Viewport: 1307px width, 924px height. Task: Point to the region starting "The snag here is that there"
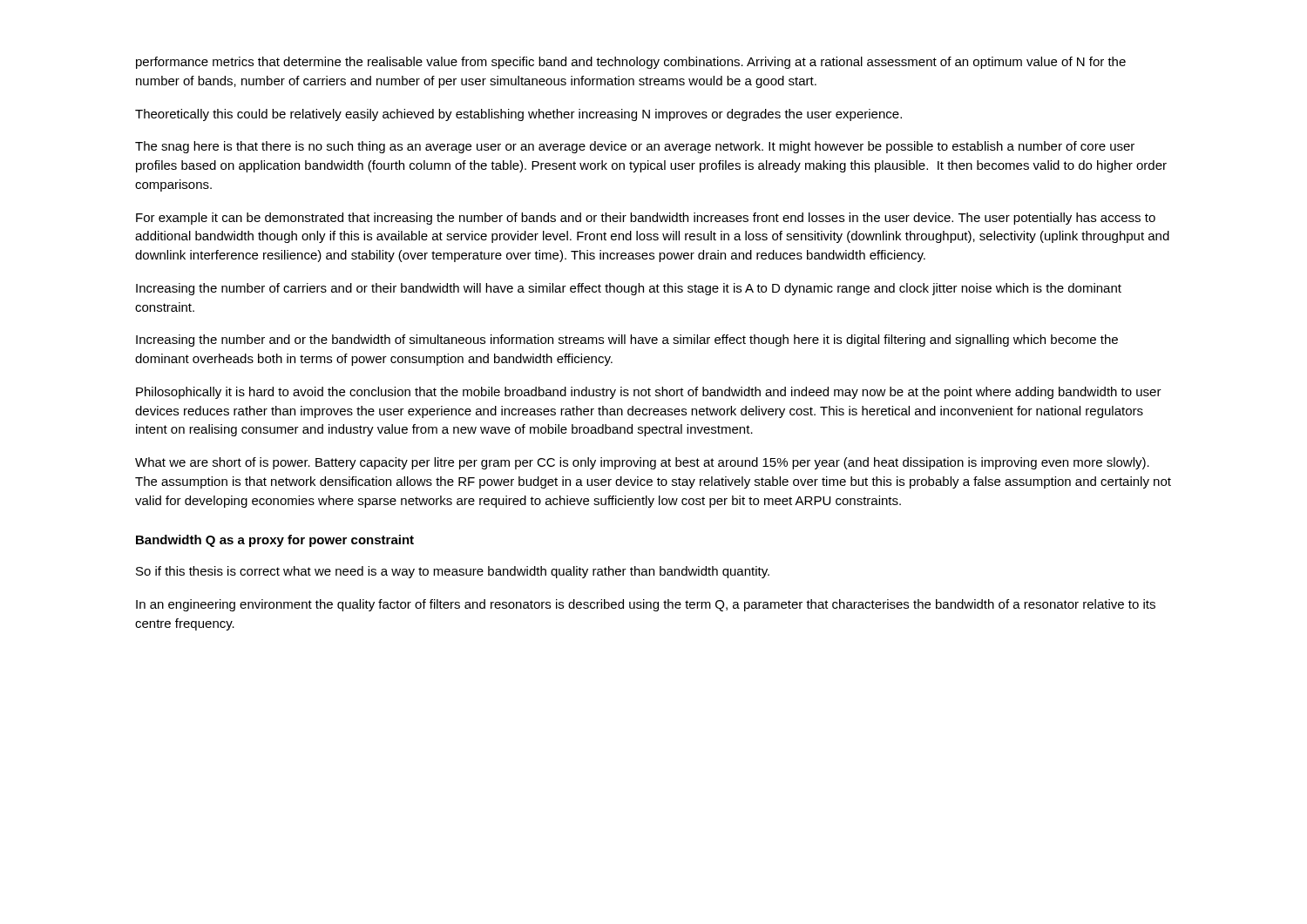pos(651,165)
